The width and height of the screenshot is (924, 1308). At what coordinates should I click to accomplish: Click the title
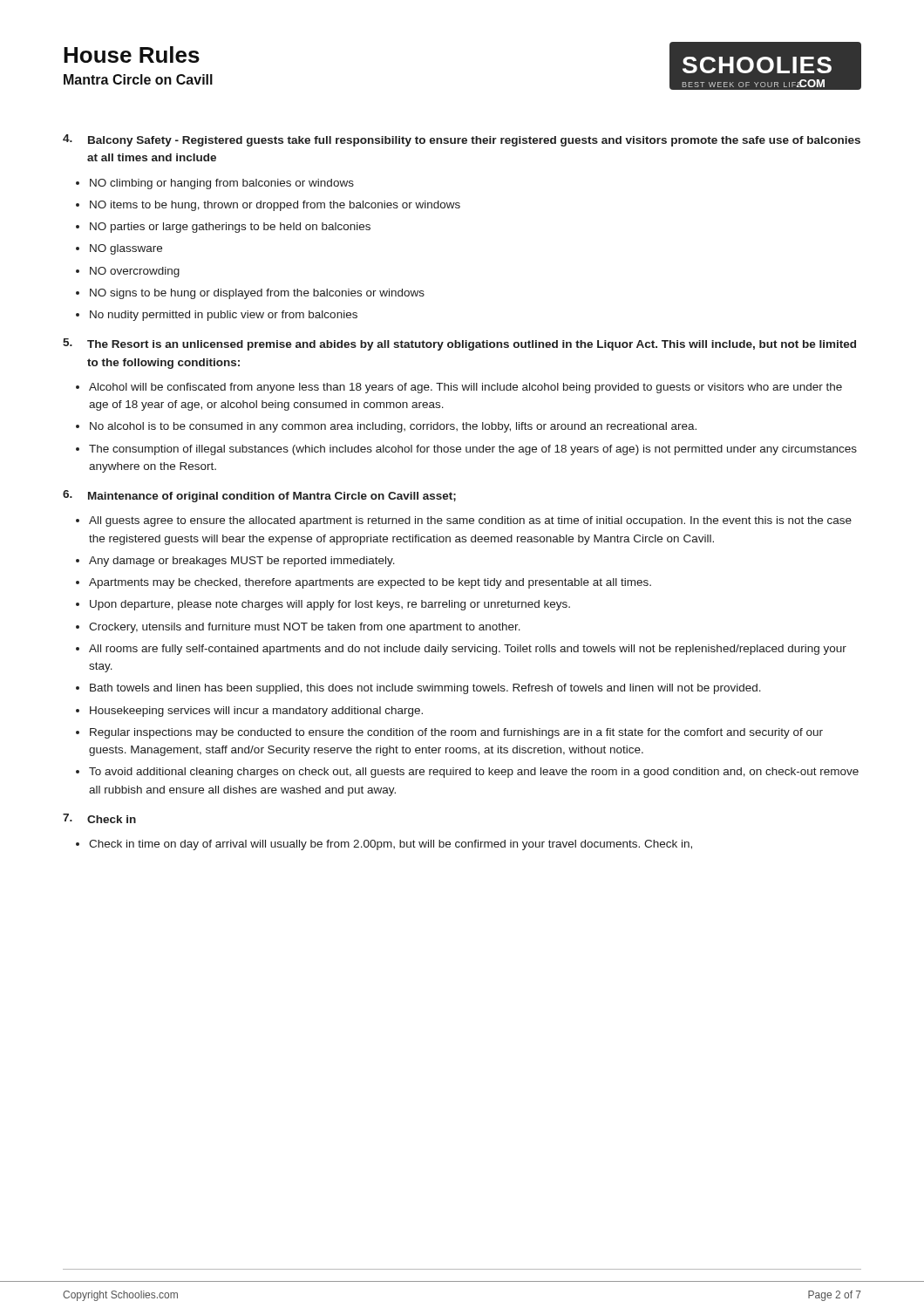pos(138,65)
